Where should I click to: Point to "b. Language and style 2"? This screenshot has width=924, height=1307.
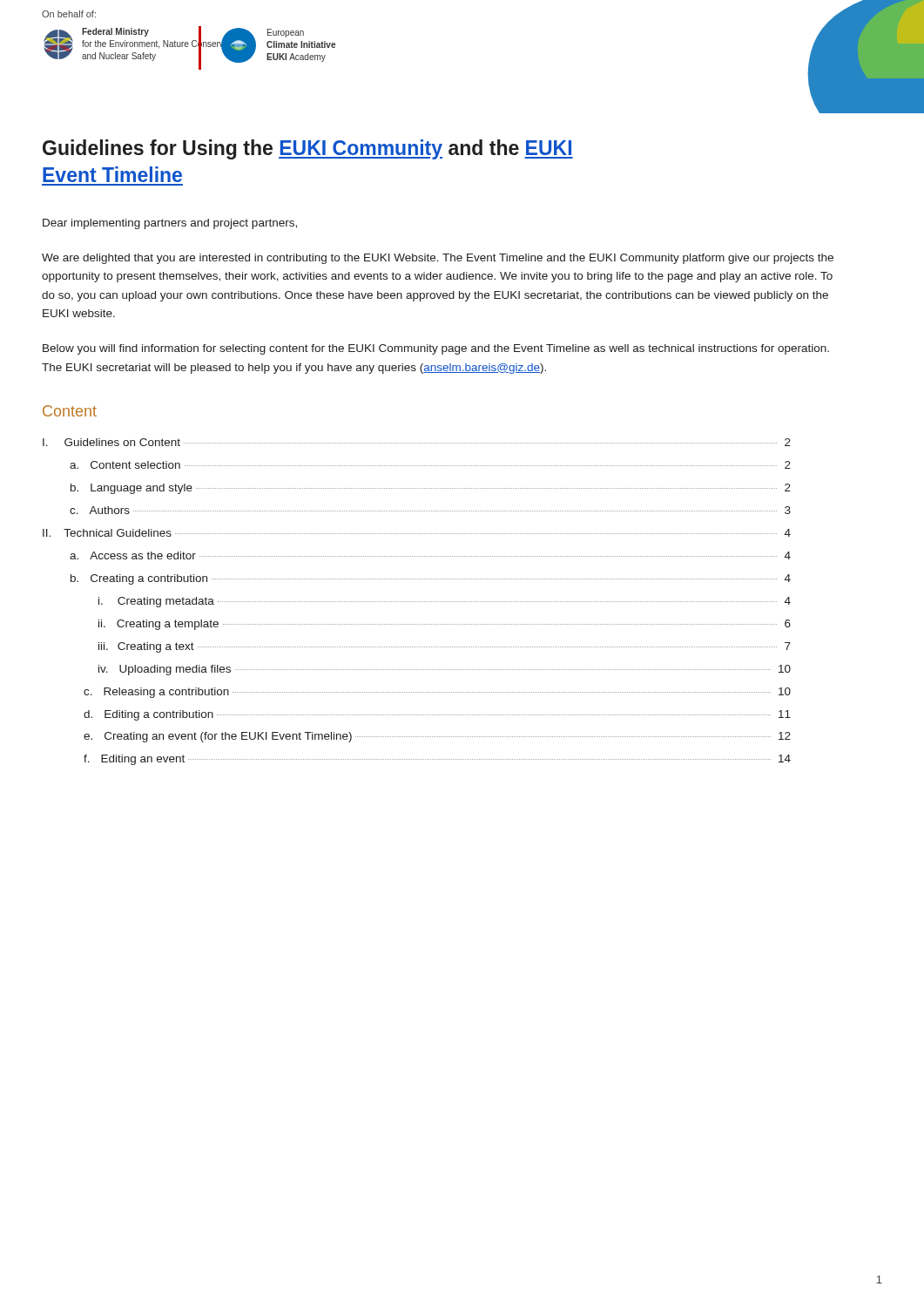click(x=430, y=488)
